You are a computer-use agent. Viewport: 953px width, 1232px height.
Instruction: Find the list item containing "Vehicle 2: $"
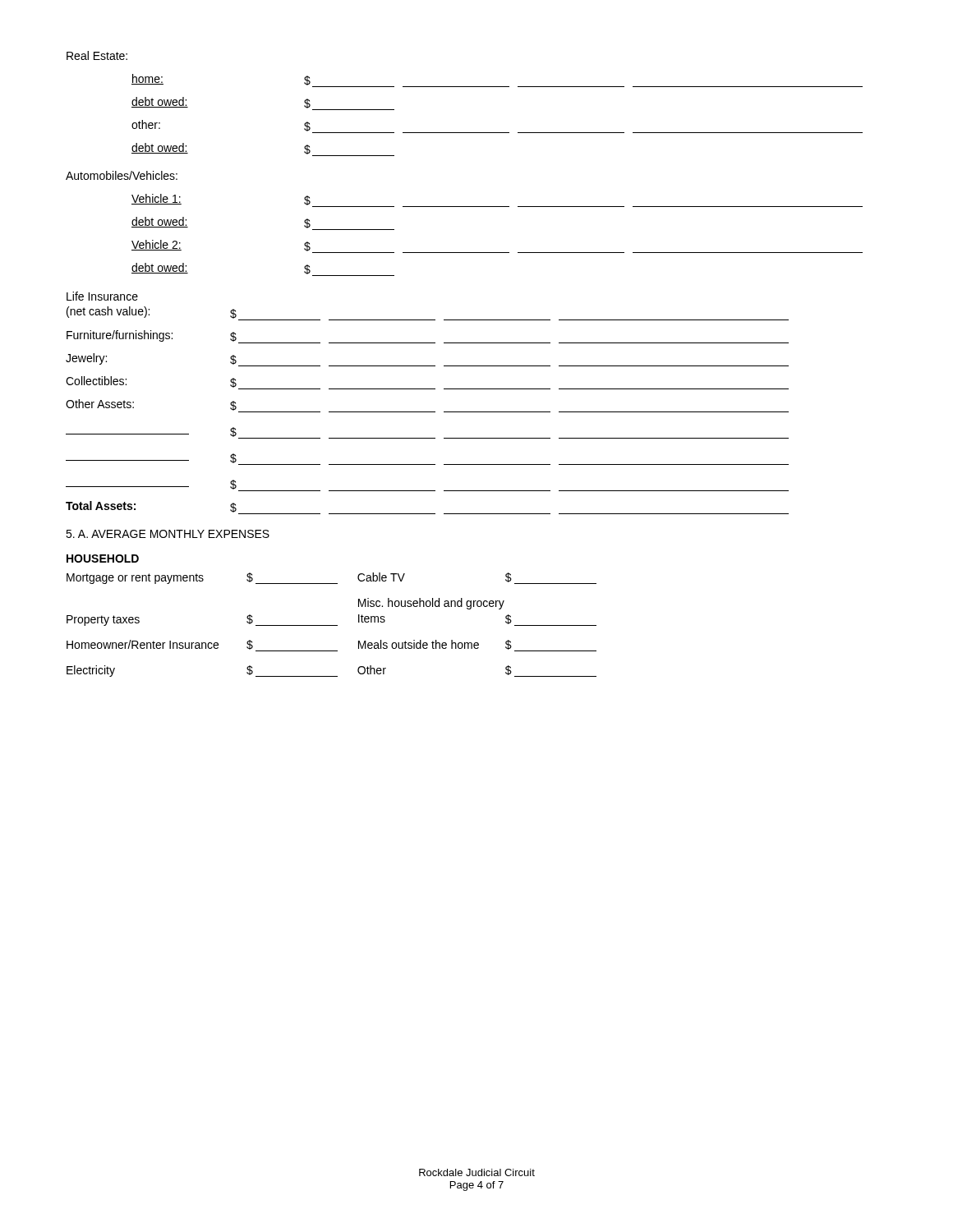(476, 246)
